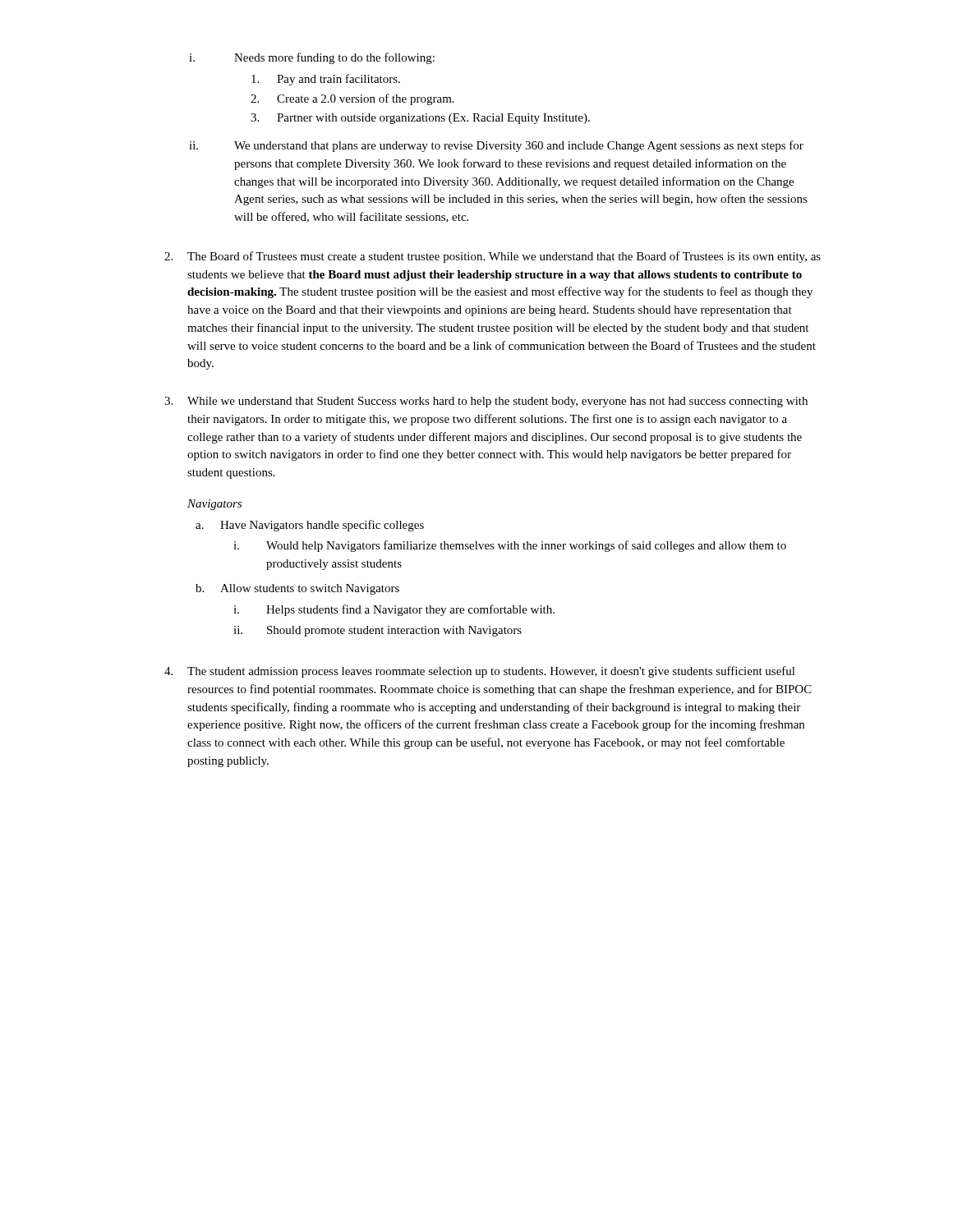Point to the text block starting "i. Needs more funding to do"

[x=312, y=58]
